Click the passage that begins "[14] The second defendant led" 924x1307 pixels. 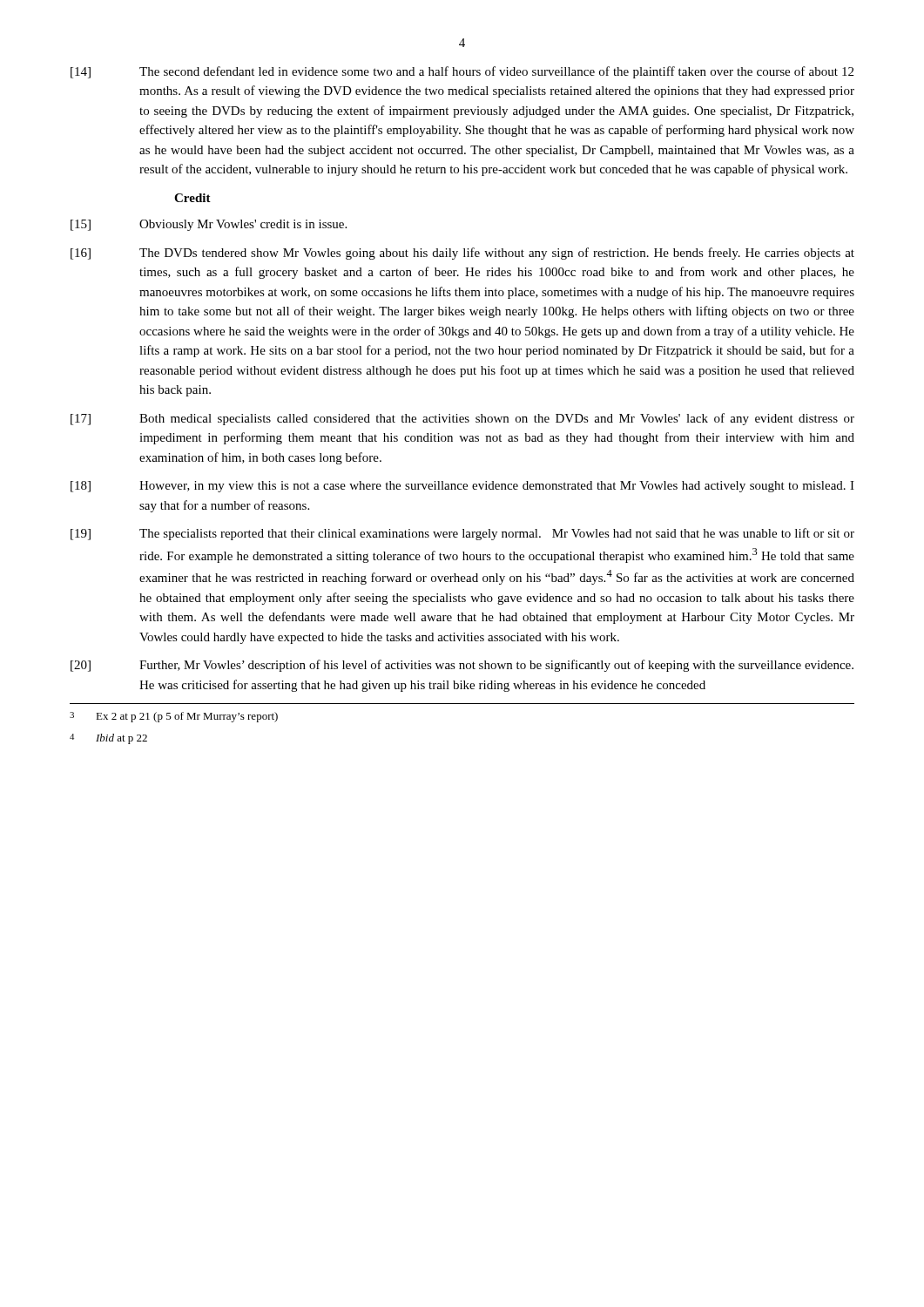462,120
